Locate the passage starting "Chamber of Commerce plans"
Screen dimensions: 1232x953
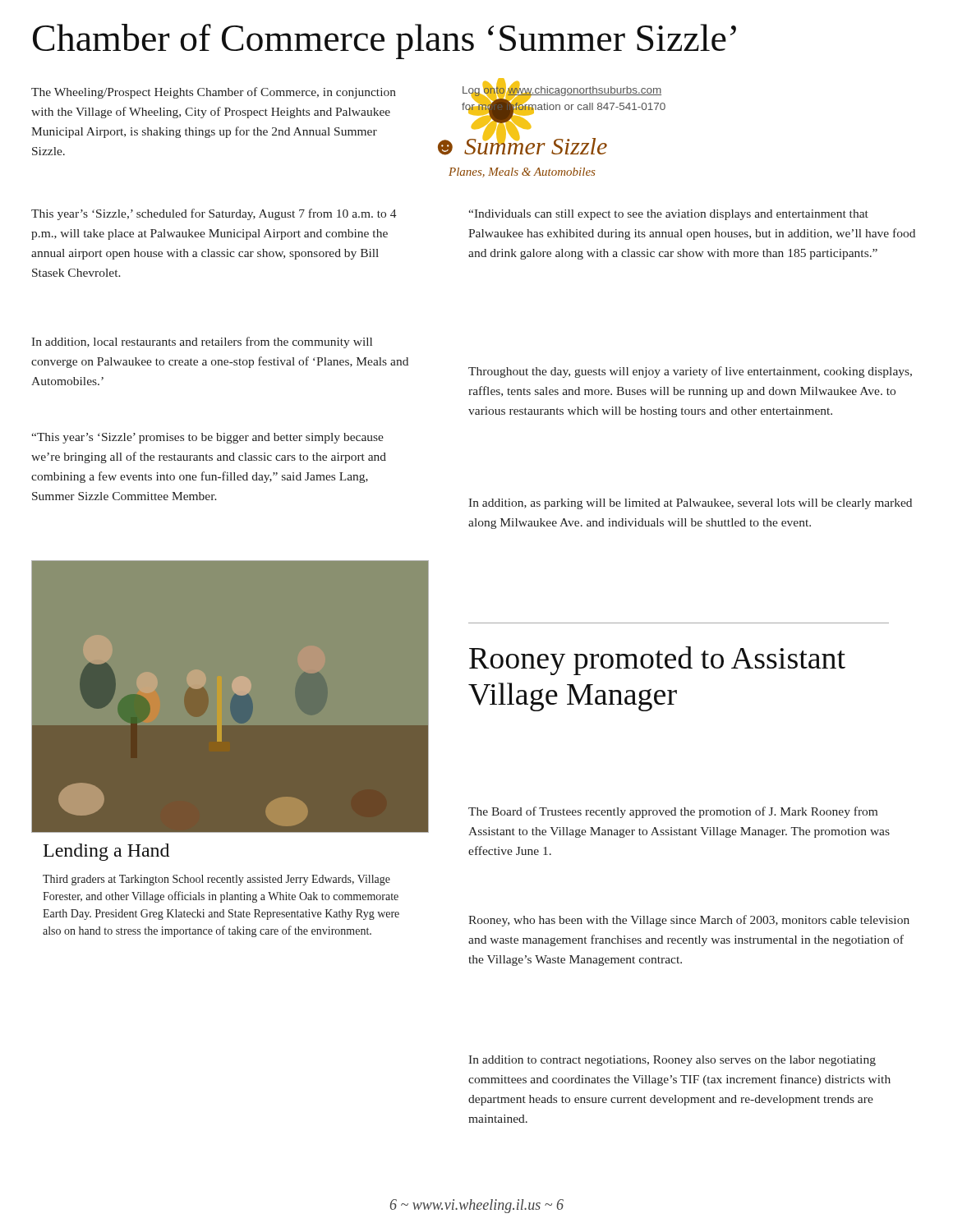click(x=385, y=39)
